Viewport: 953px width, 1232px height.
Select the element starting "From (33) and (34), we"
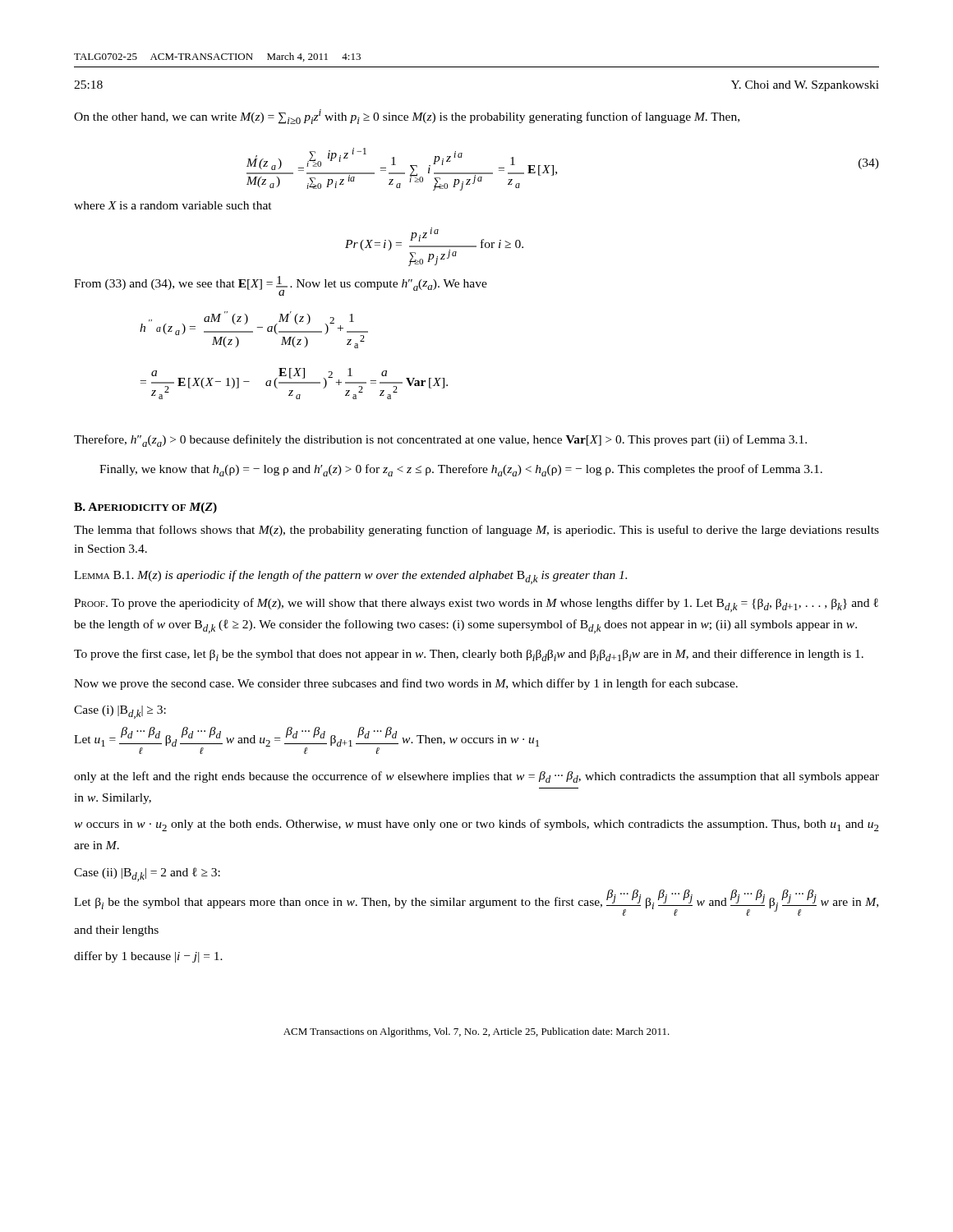[x=280, y=284]
